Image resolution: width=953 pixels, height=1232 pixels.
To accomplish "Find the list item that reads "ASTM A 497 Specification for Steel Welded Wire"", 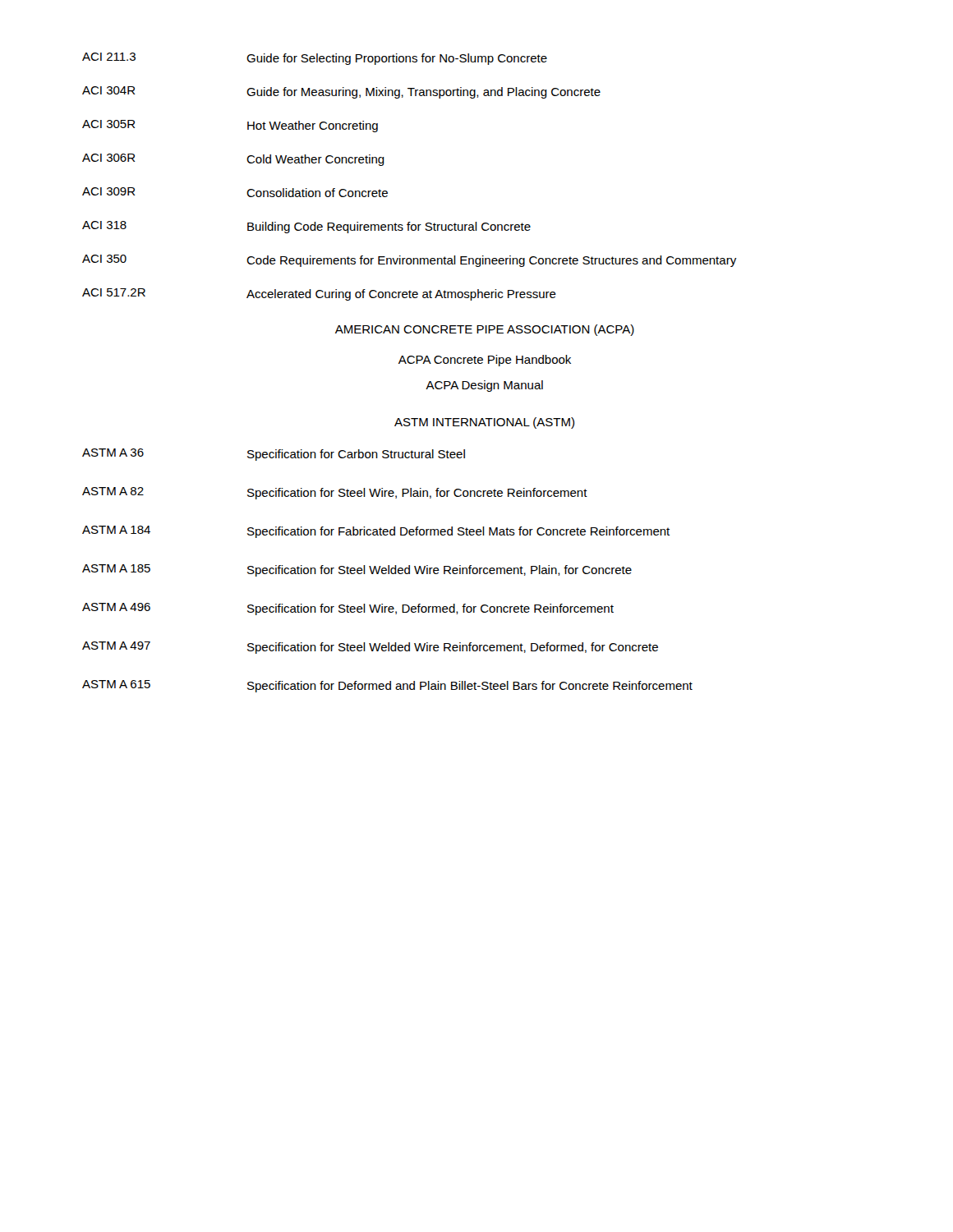I will coord(485,647).
